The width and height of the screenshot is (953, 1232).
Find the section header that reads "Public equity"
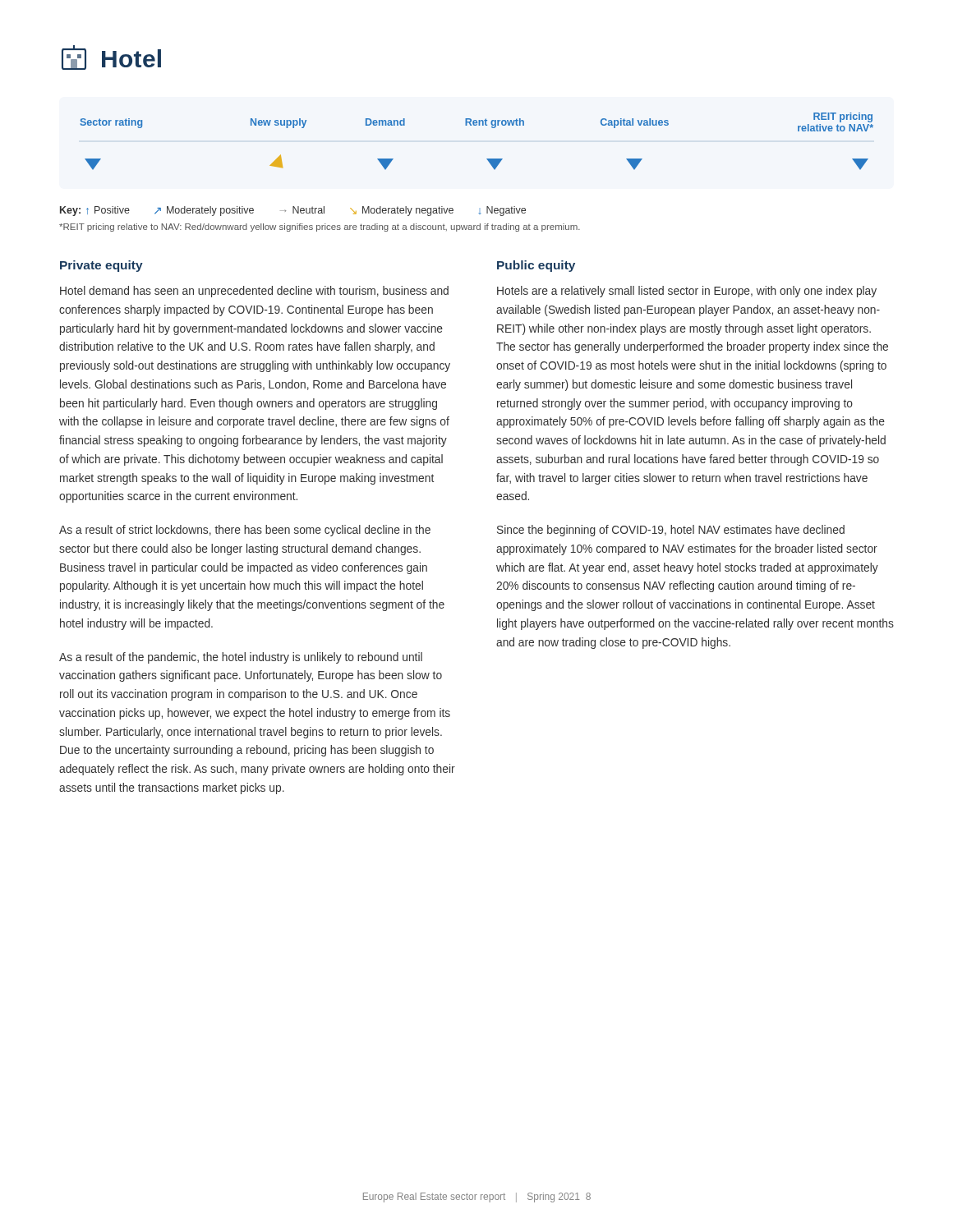tap(536, 265)
